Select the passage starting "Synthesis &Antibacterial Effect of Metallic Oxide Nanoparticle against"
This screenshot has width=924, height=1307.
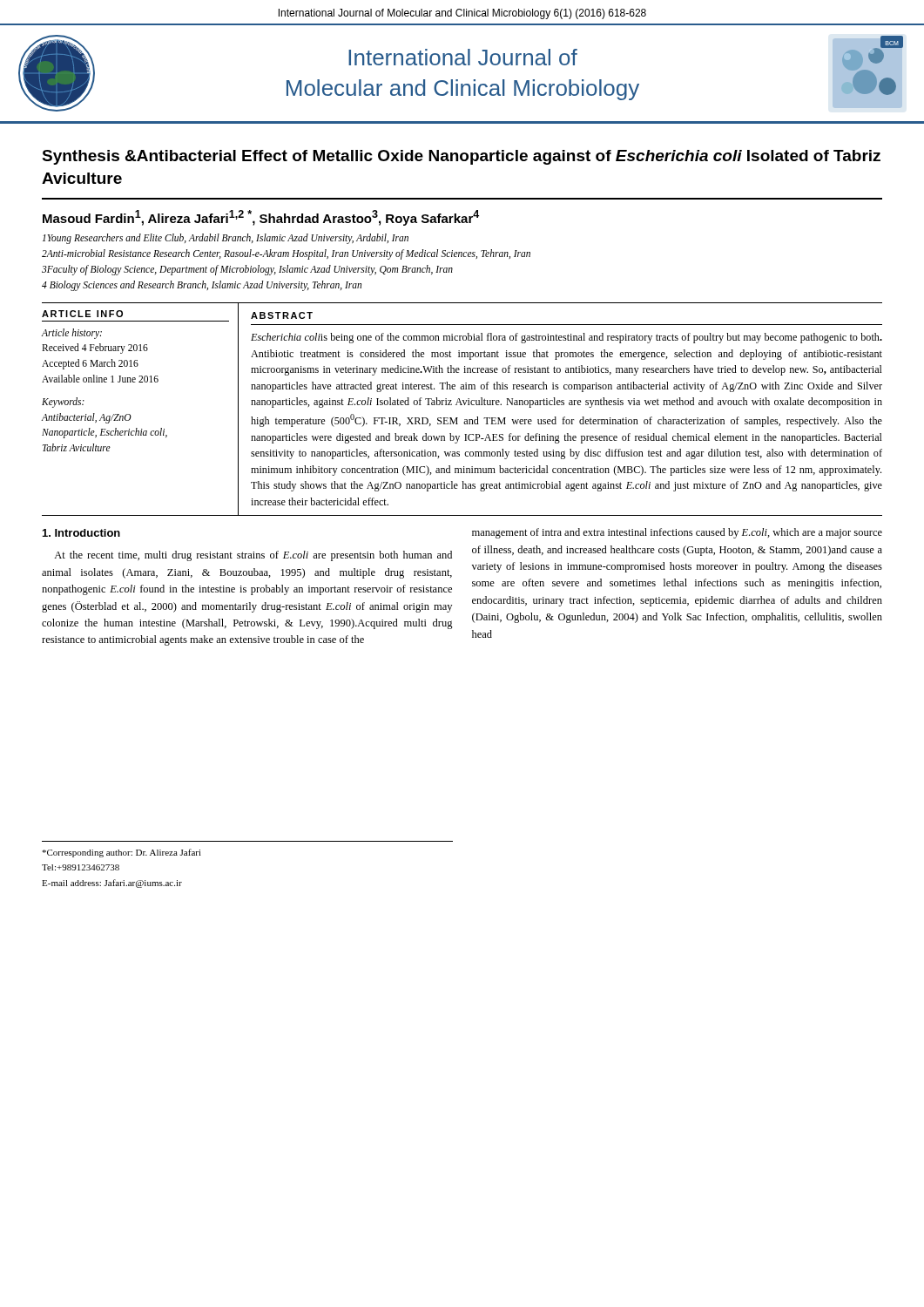[x=461, y=167]
